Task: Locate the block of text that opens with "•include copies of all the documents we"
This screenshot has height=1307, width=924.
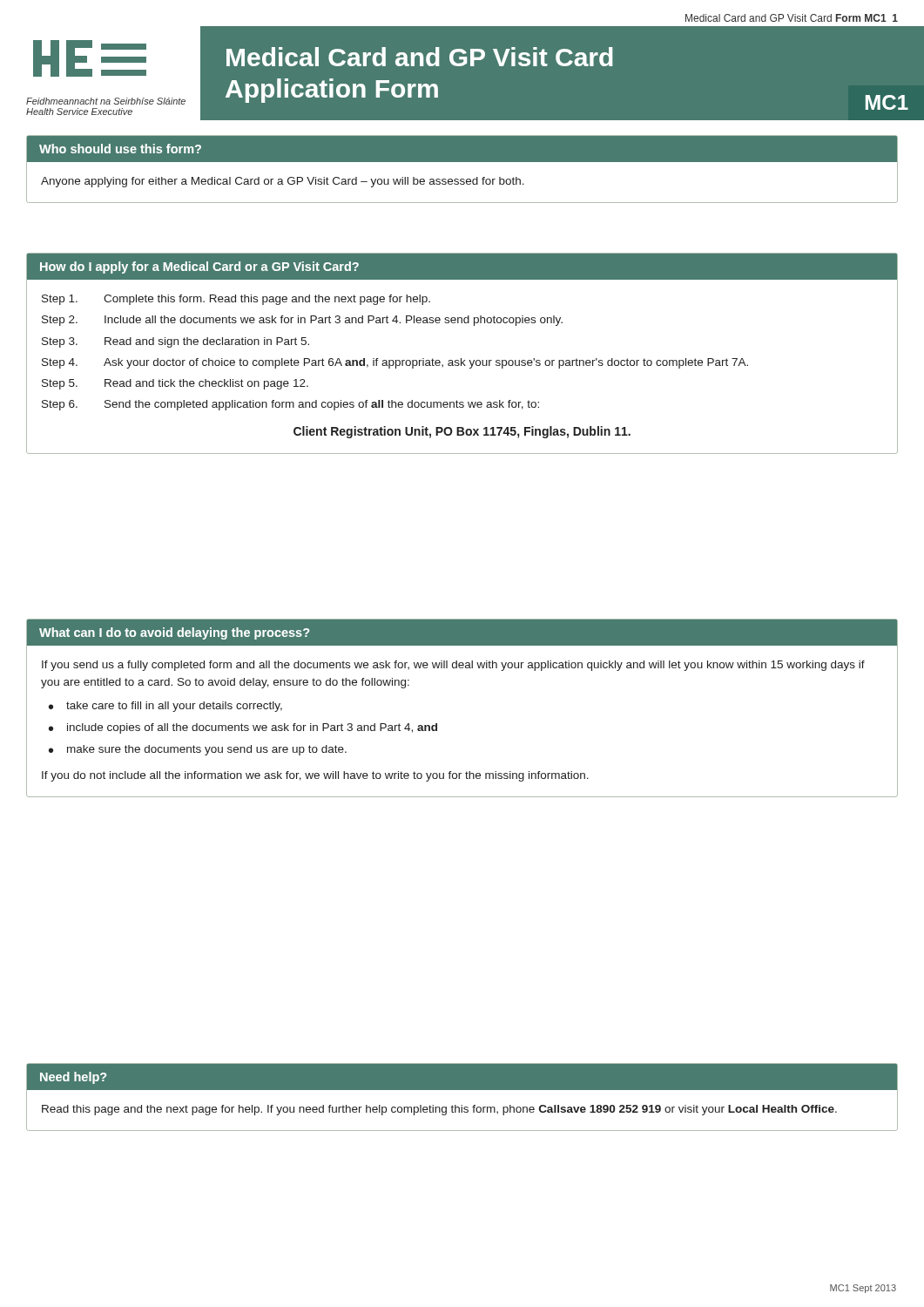Action: click(243, 728)
